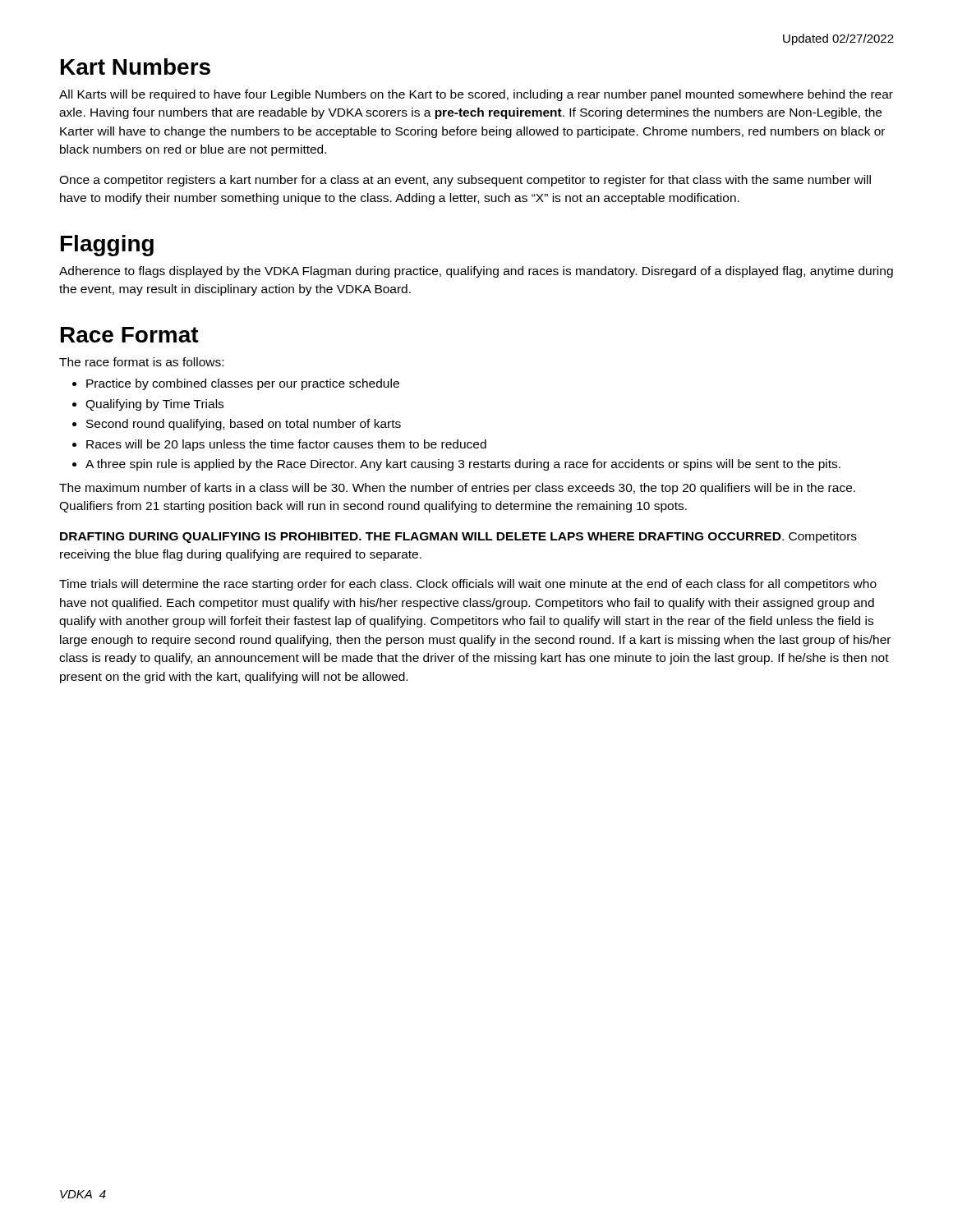Point to the block beginning "Time trials will determine"
The height and width of the screenshot is (1232, 953).
pos(475,630)
